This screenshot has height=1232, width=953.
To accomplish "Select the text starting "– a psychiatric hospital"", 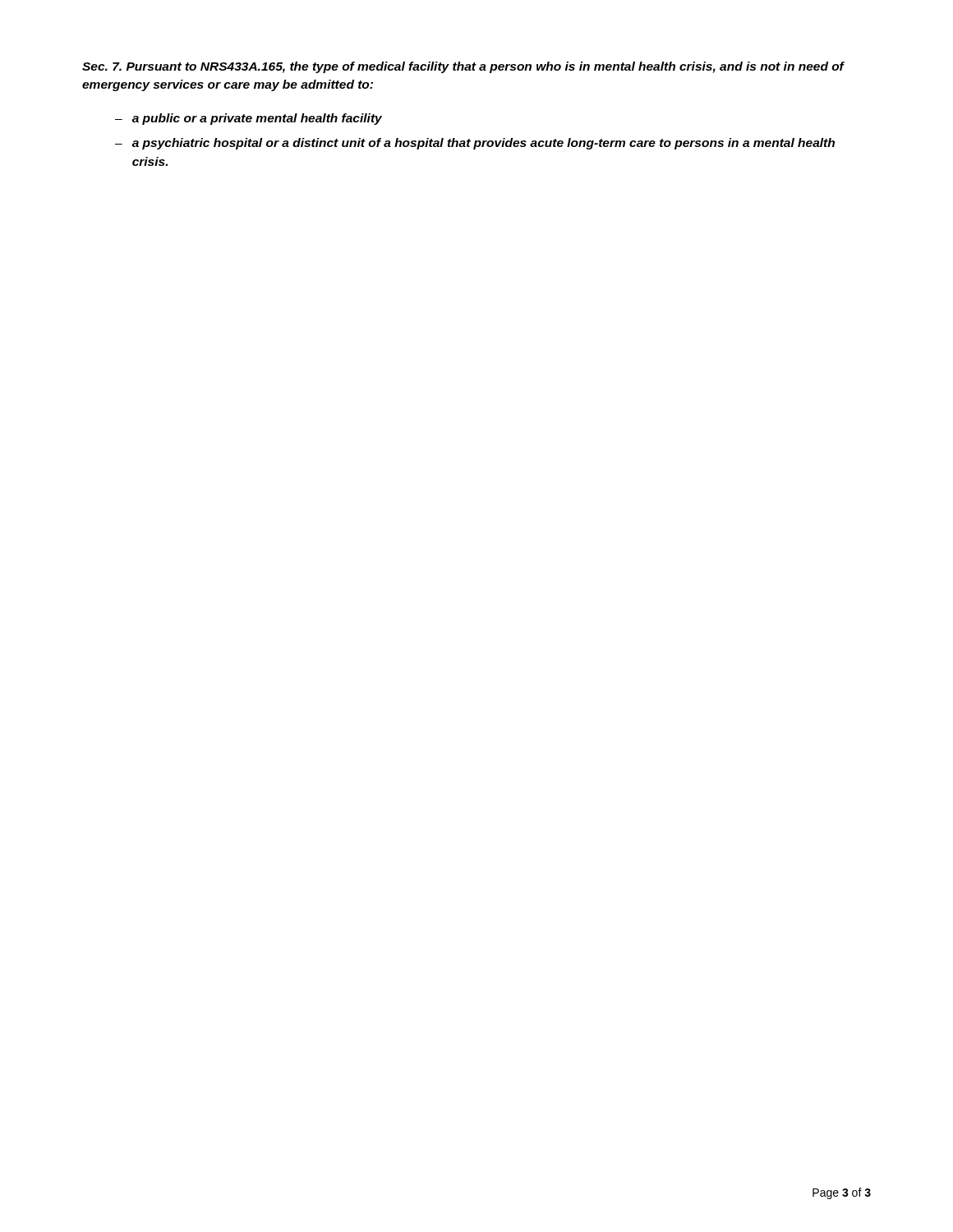I will (x=493, y=153).
